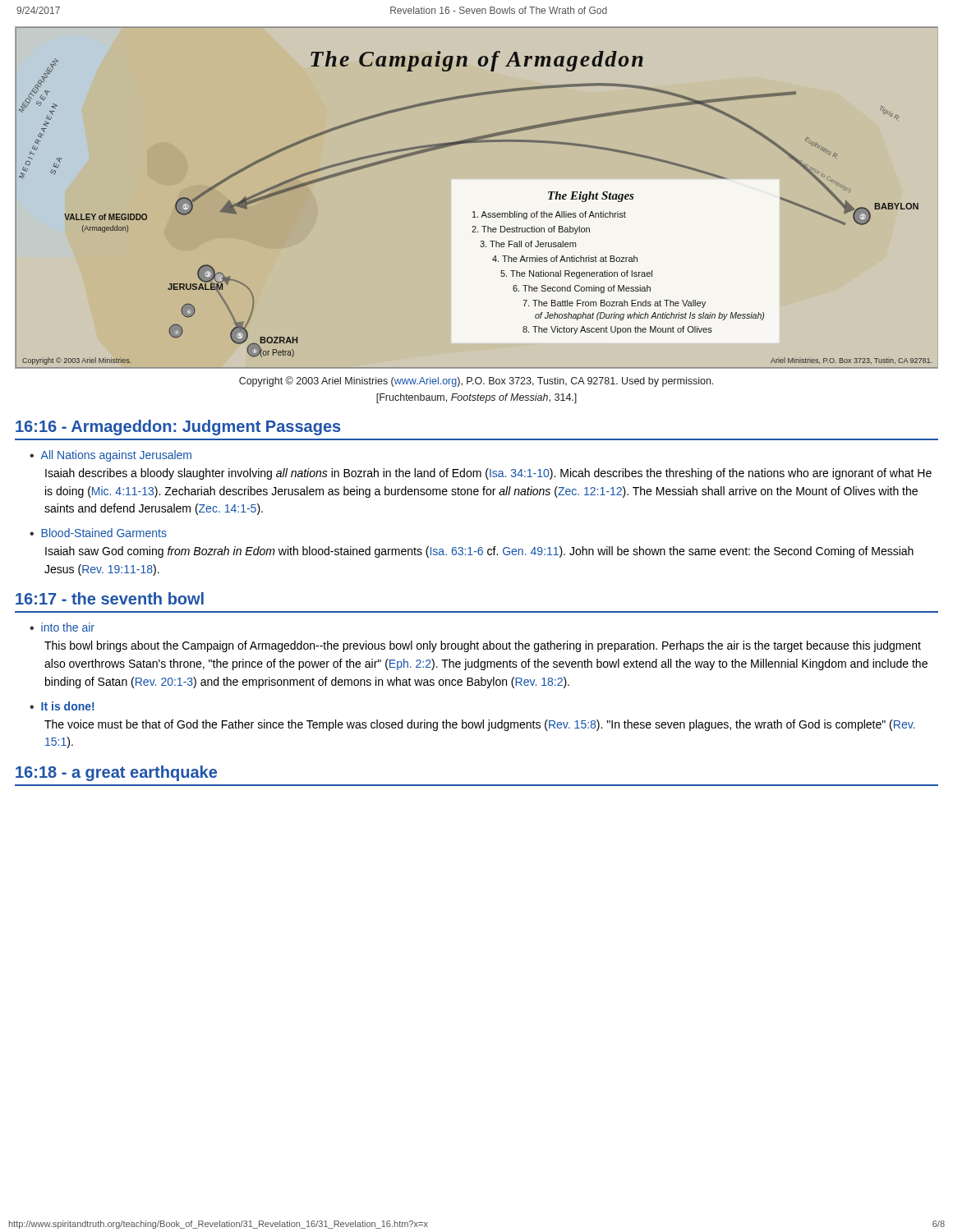Locate the text "16:18 - a great earthquake"
The width and height of the screenshot is (953, 1232).
pos(116,772)
